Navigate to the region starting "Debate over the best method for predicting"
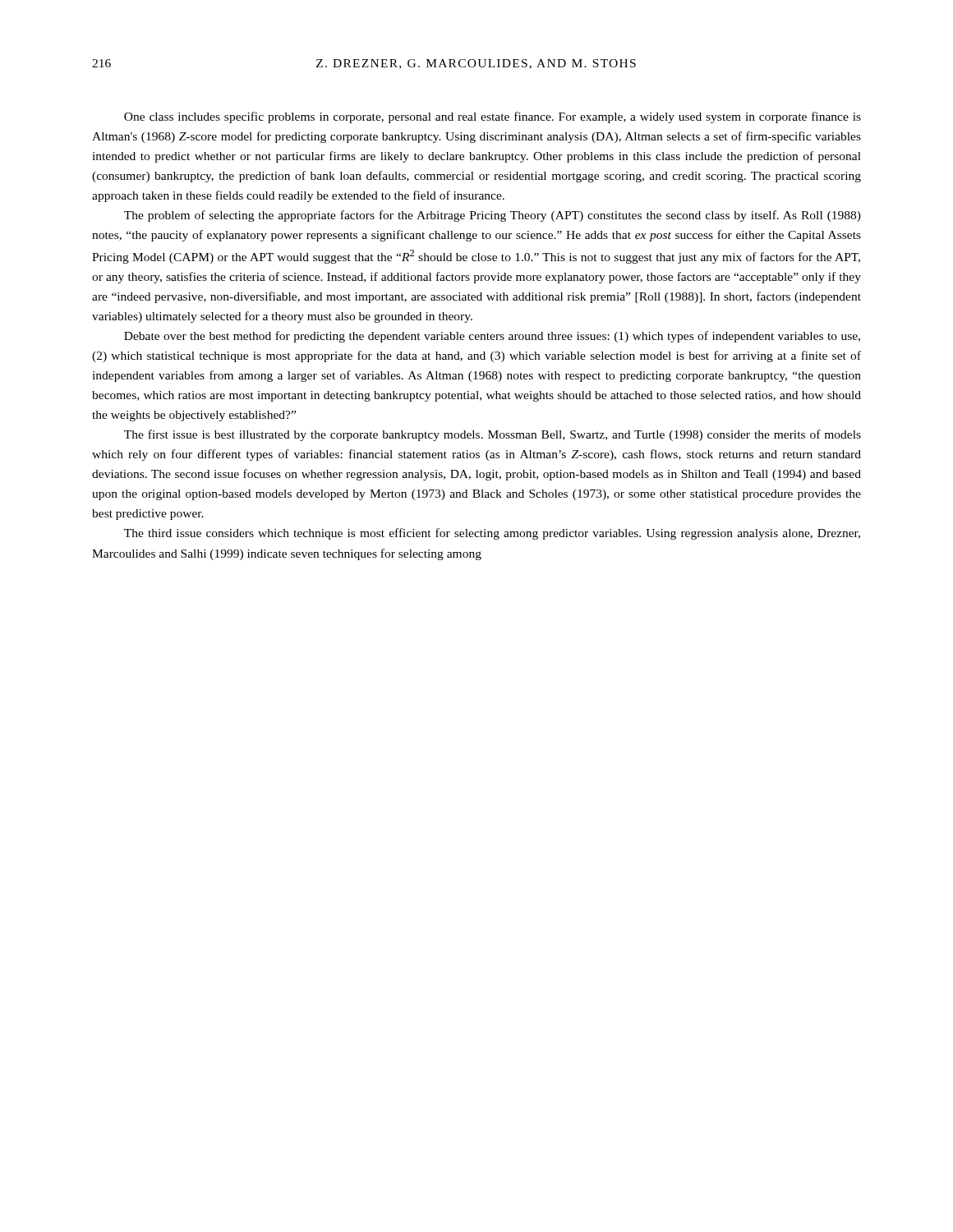Image resolution: width=953 pixels, height=1232 pixels. 476,376
